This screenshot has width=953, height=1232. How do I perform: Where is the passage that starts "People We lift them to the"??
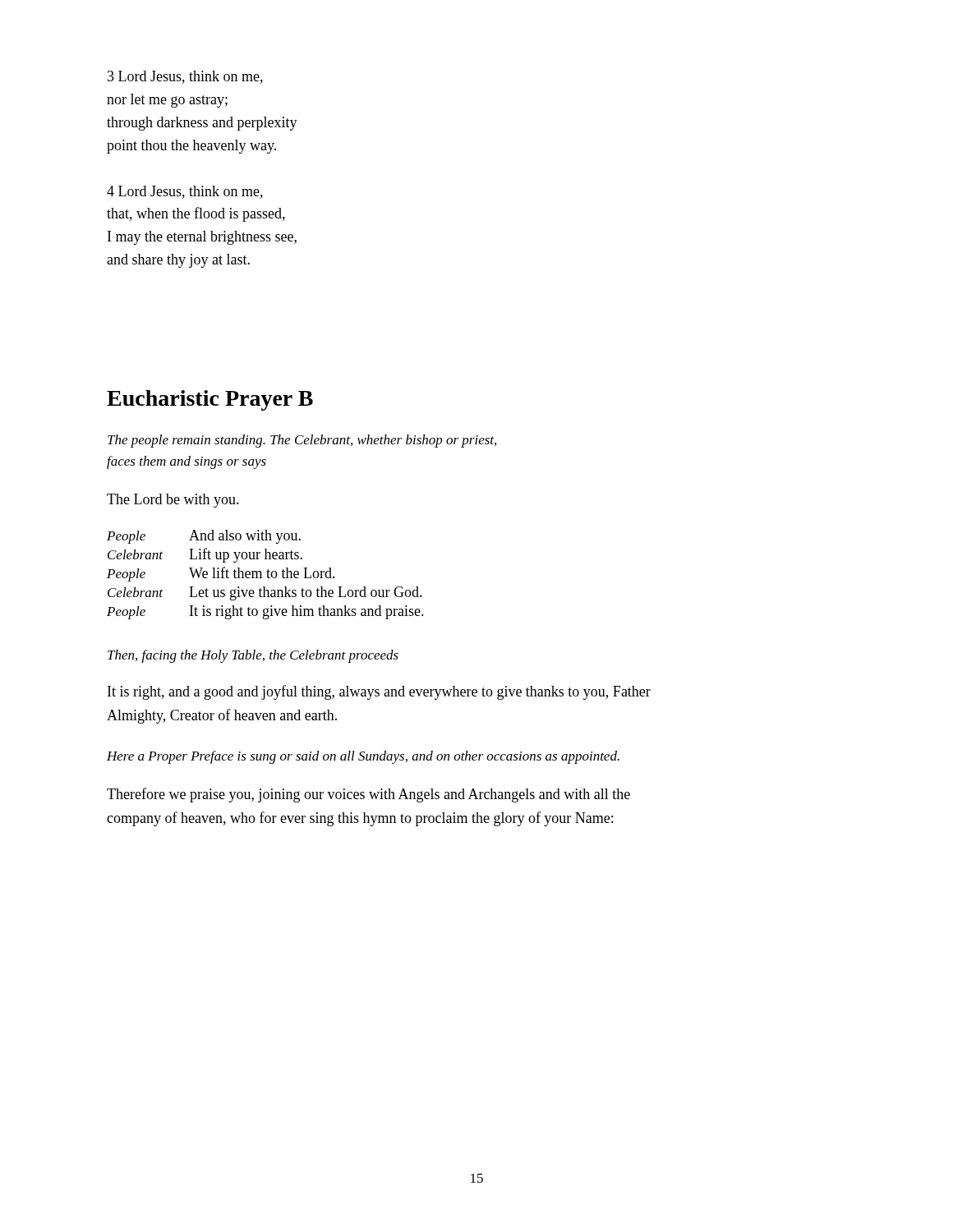221,573
